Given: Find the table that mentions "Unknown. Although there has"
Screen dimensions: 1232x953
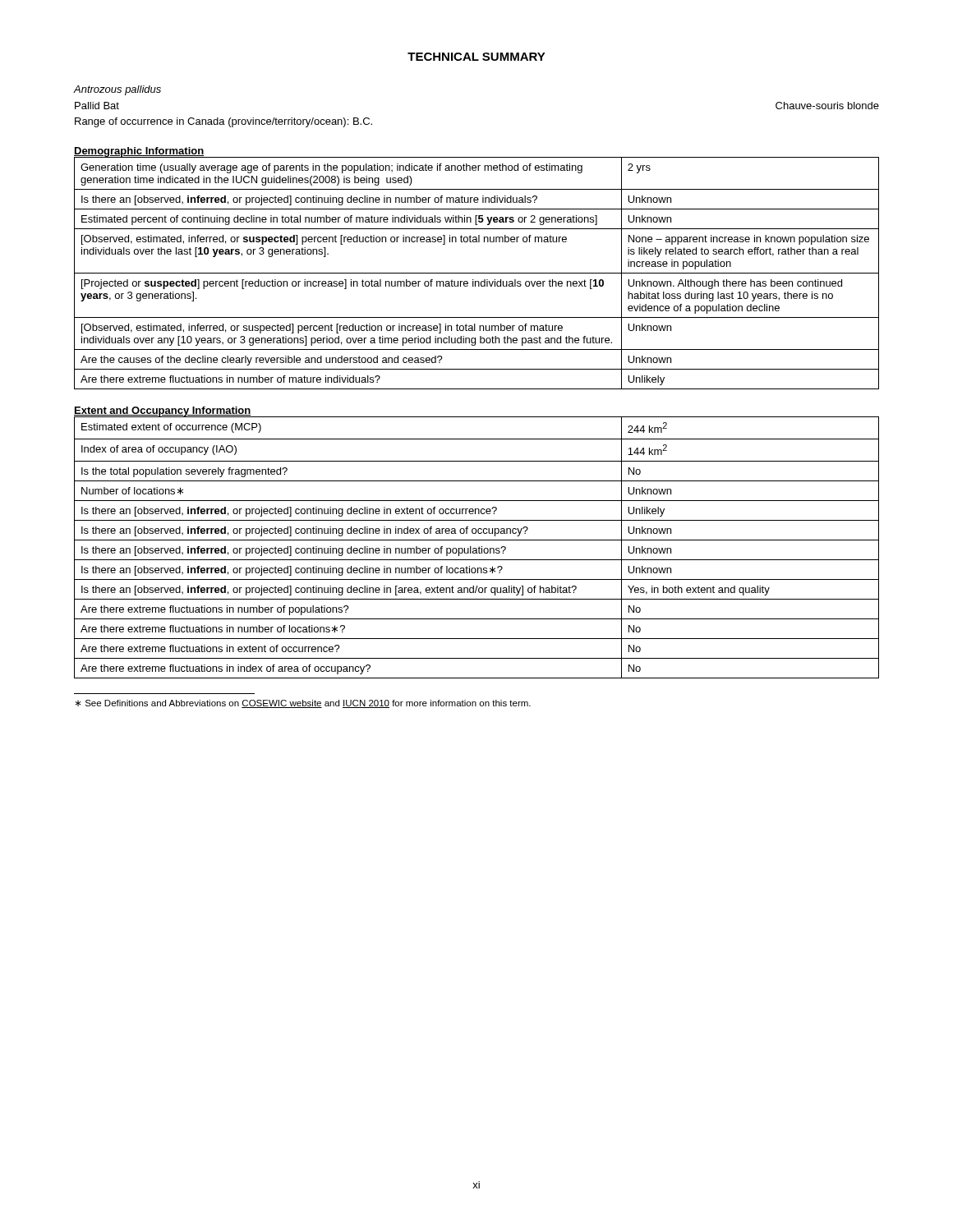Looking at the screenshot, I should coord(476,273).
